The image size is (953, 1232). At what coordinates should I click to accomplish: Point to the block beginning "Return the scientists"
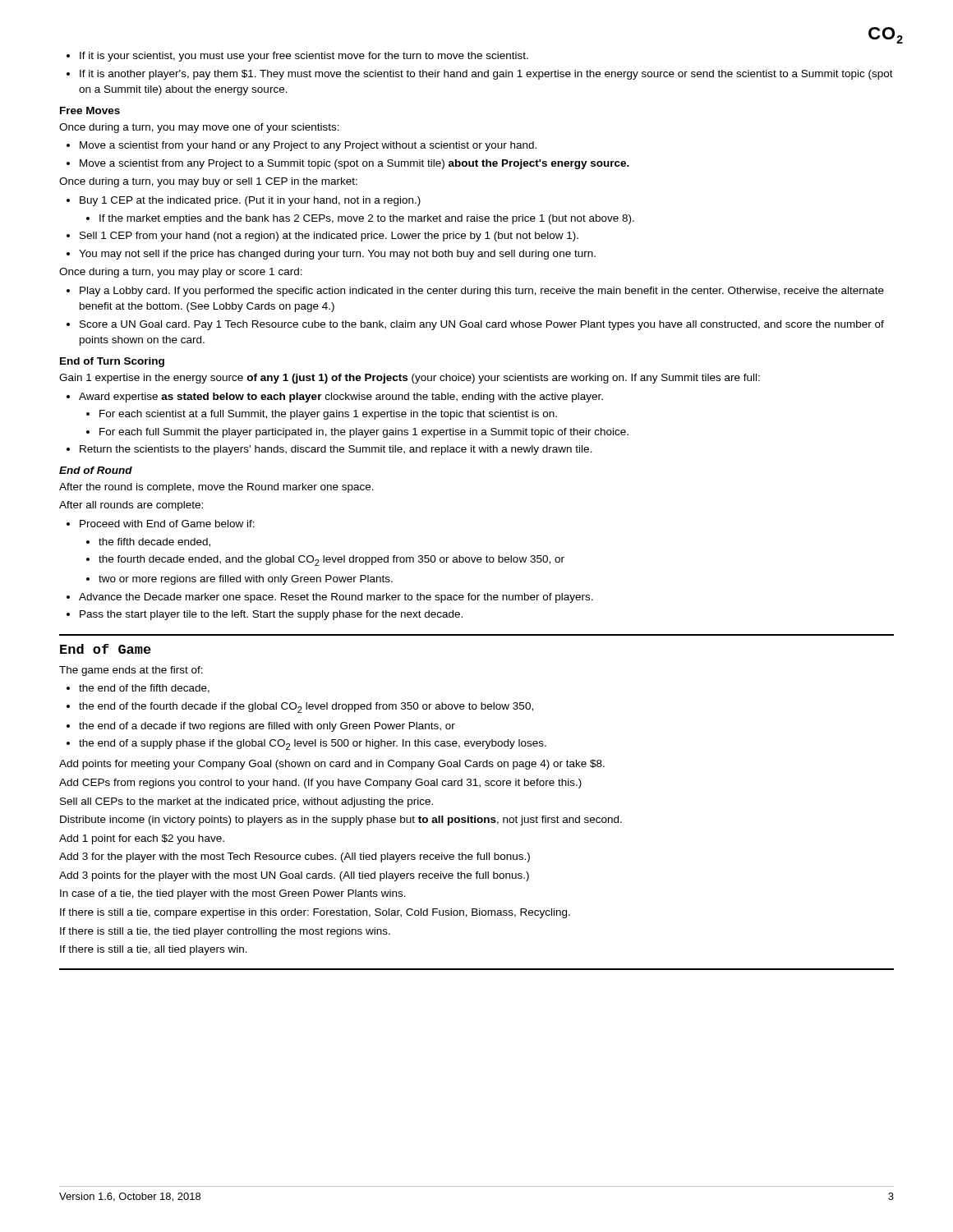(486, 449)
